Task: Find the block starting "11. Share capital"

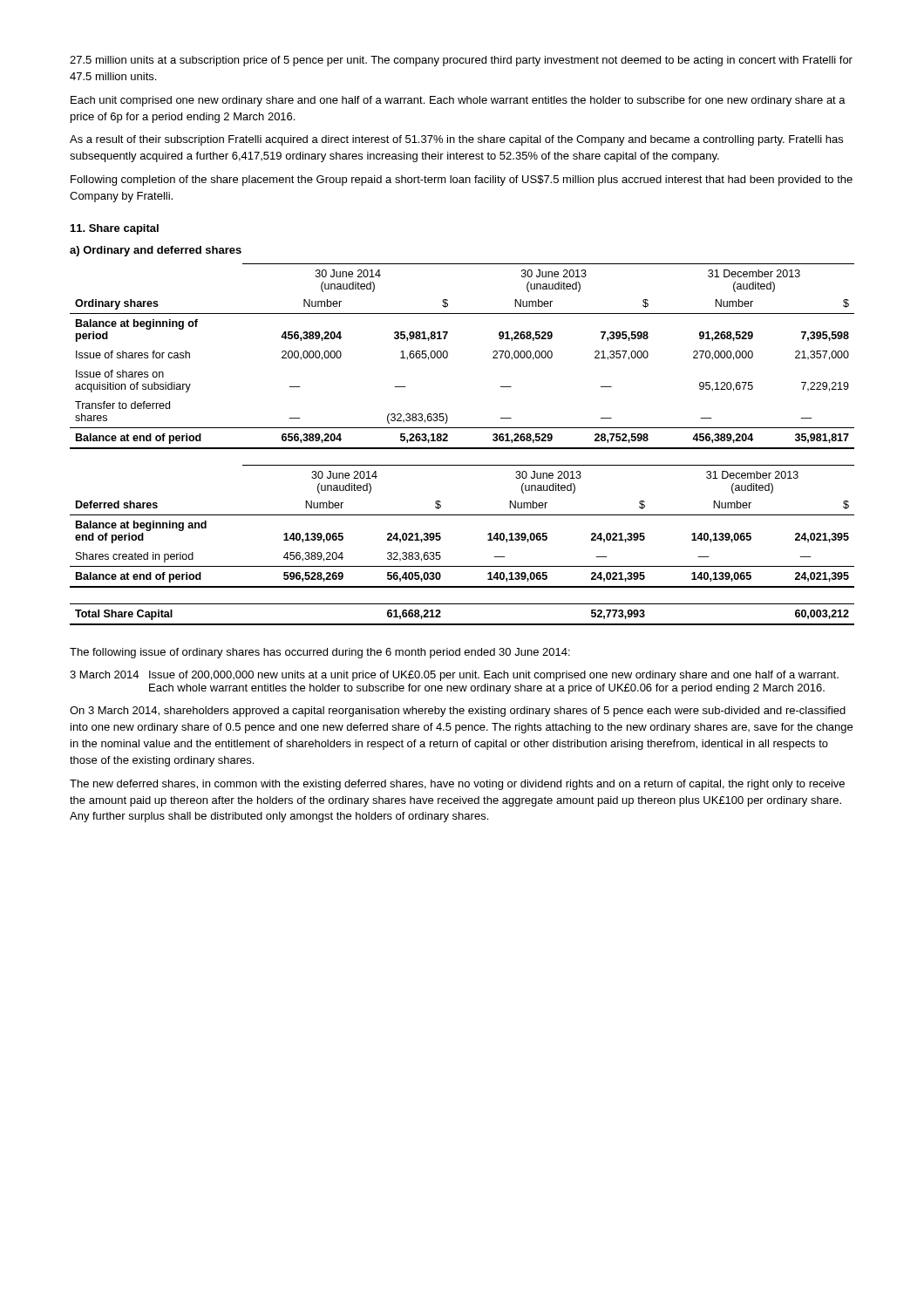Action: click(x=114, y=229)
